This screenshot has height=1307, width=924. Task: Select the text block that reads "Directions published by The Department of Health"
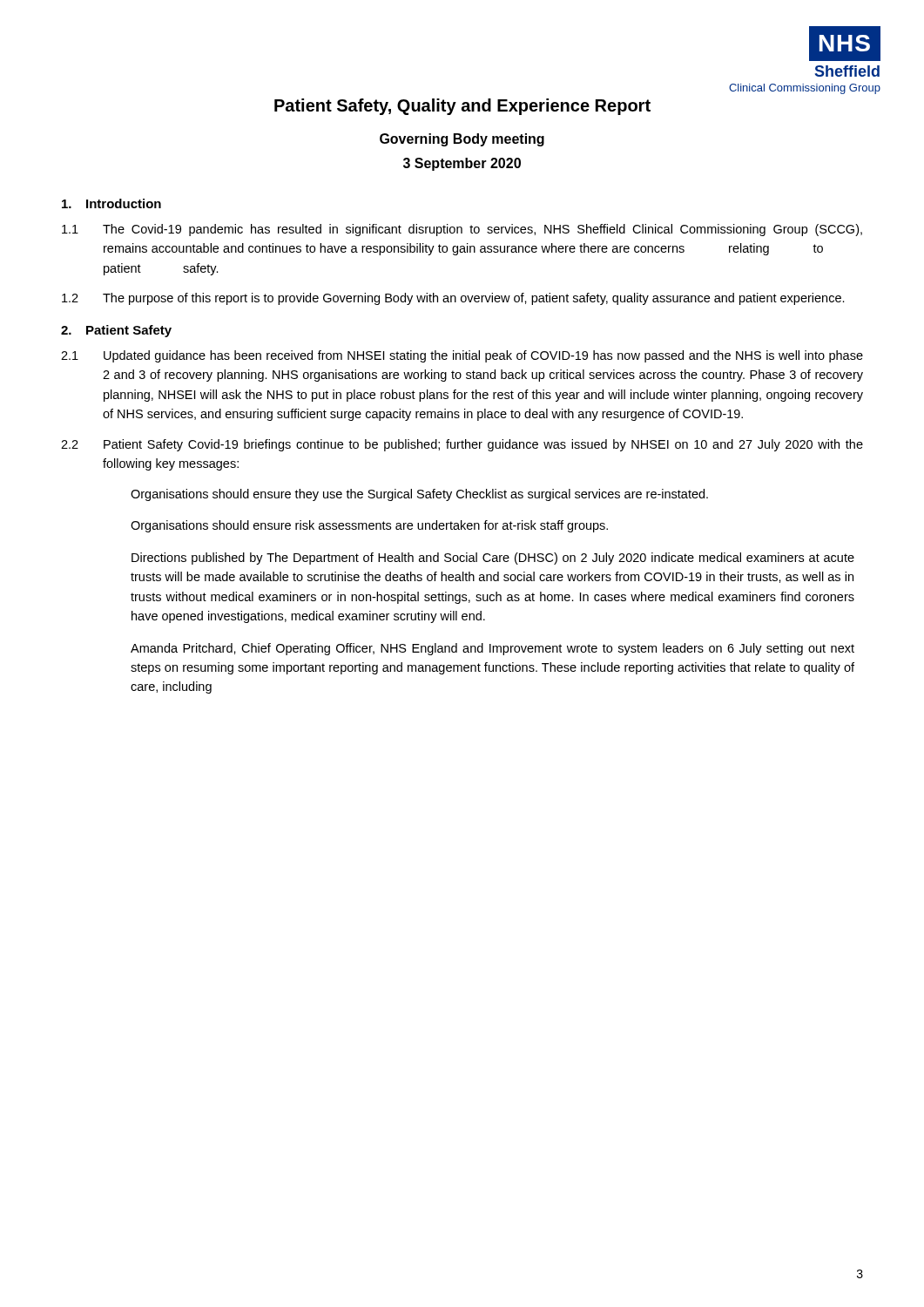(492, 587)
